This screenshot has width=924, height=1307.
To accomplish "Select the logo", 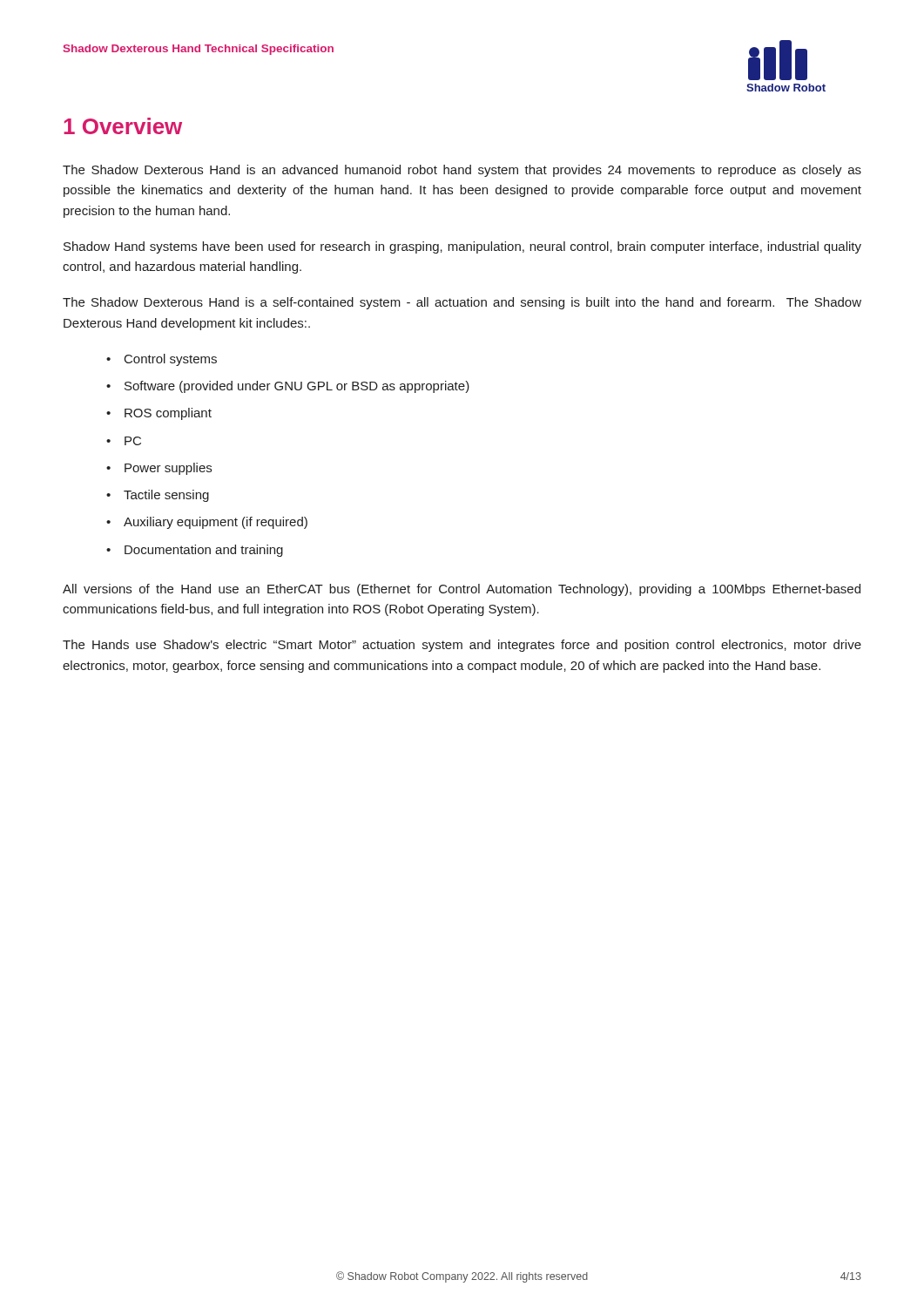I will 800,64.
